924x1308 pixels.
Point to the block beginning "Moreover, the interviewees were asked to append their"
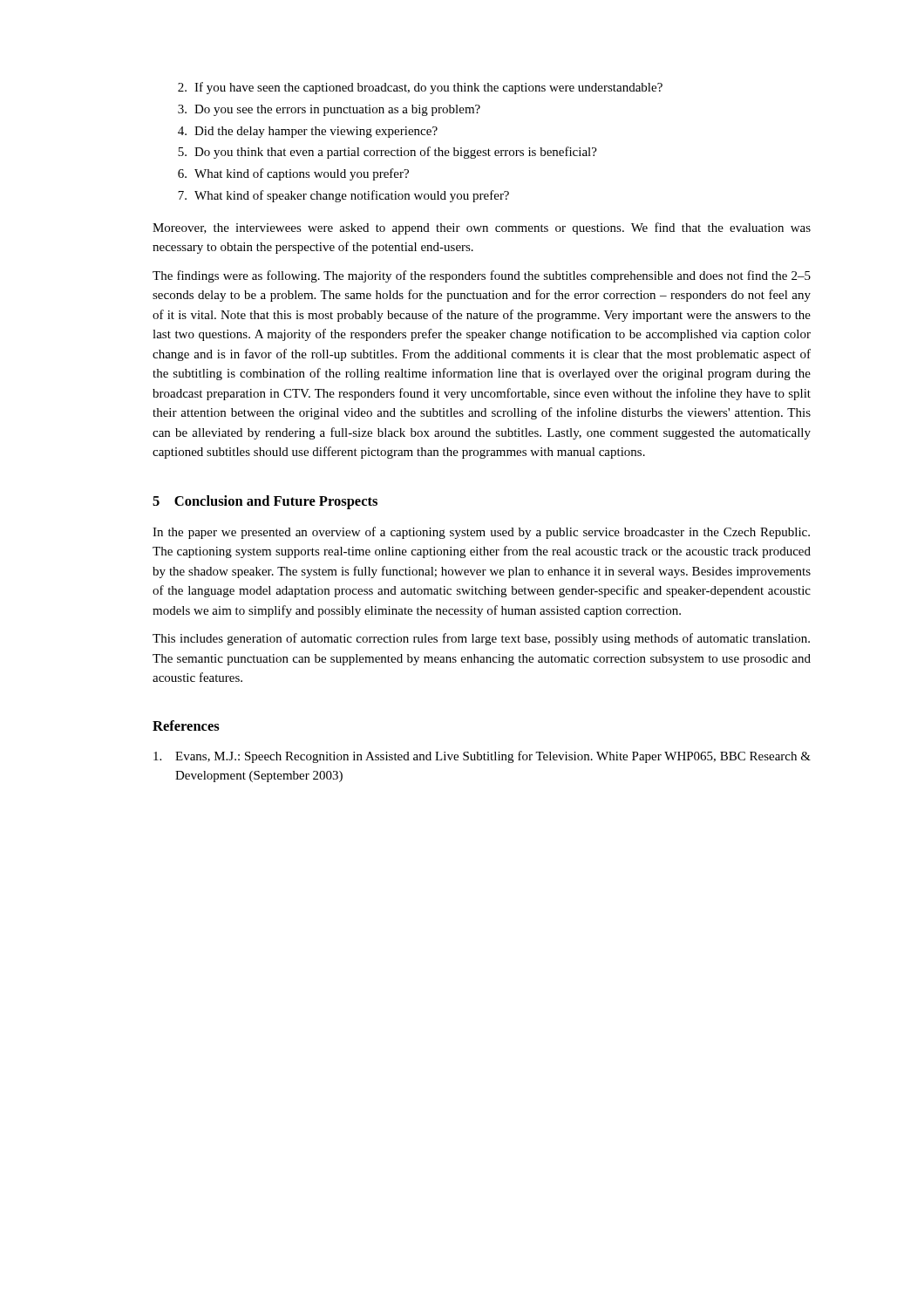point(482,237)
